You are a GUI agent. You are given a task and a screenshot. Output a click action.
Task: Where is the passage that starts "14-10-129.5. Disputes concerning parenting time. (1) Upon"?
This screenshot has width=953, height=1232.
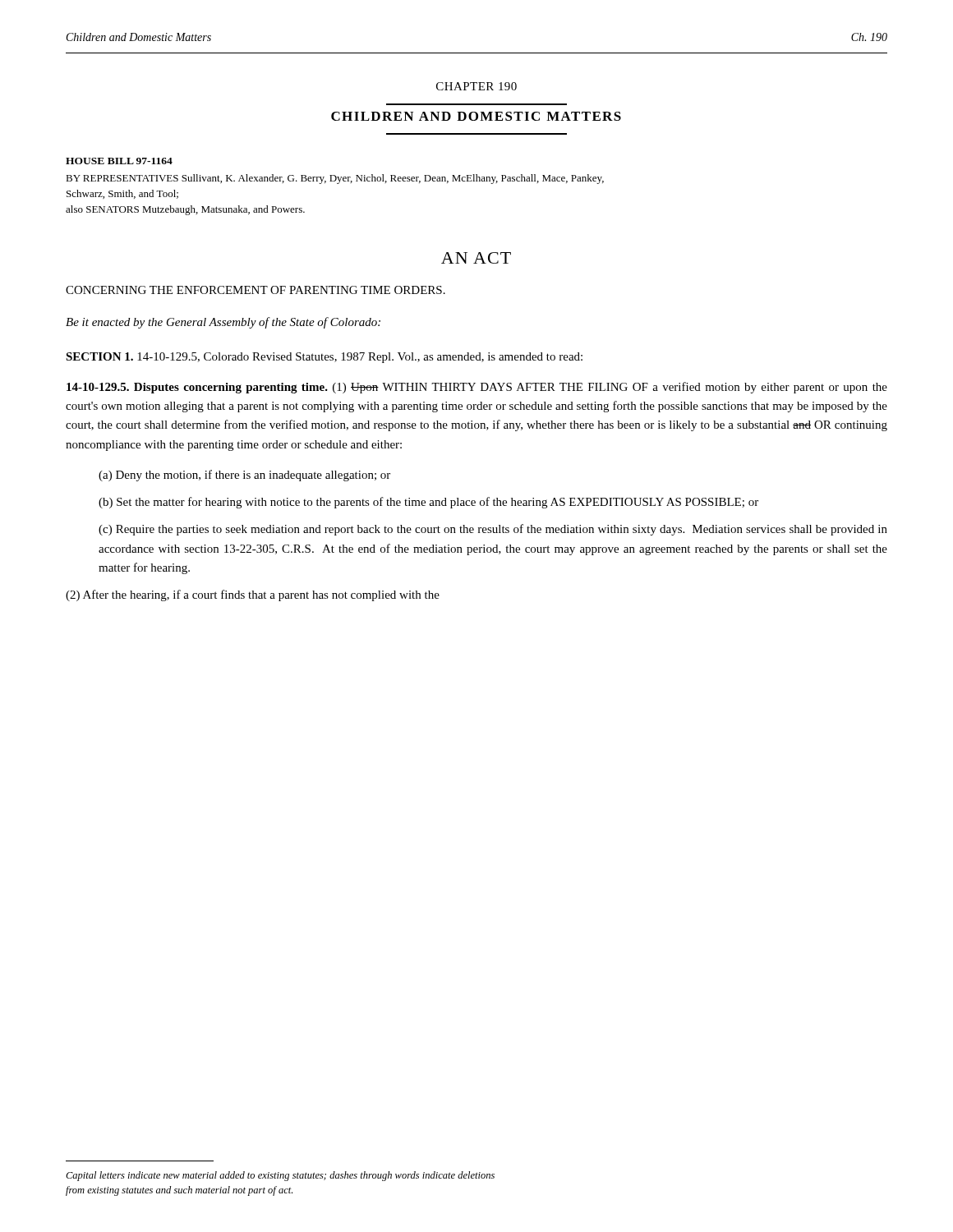click(x=476, y=416)
